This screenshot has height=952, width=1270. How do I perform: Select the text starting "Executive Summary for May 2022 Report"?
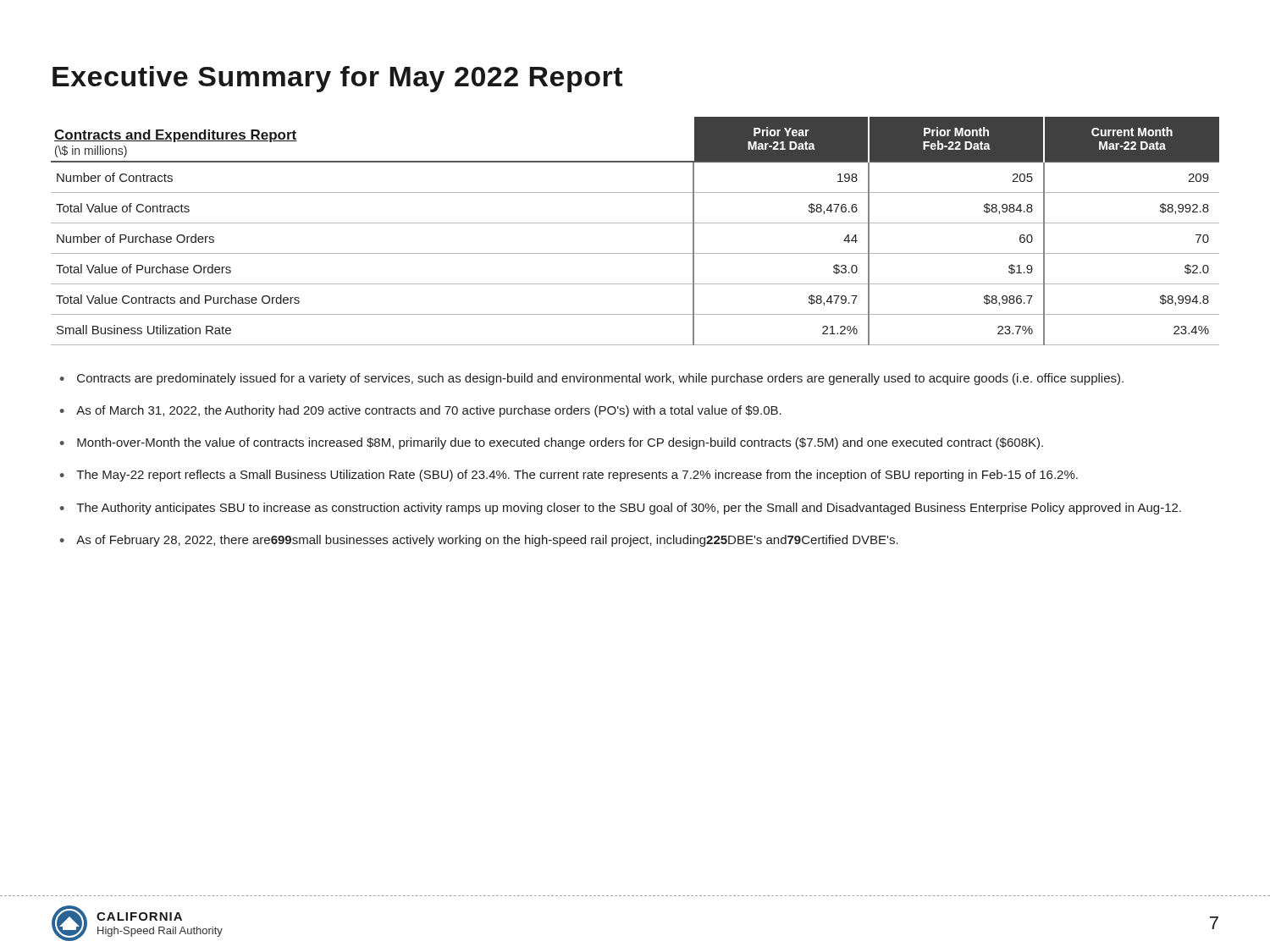(337, 76)
